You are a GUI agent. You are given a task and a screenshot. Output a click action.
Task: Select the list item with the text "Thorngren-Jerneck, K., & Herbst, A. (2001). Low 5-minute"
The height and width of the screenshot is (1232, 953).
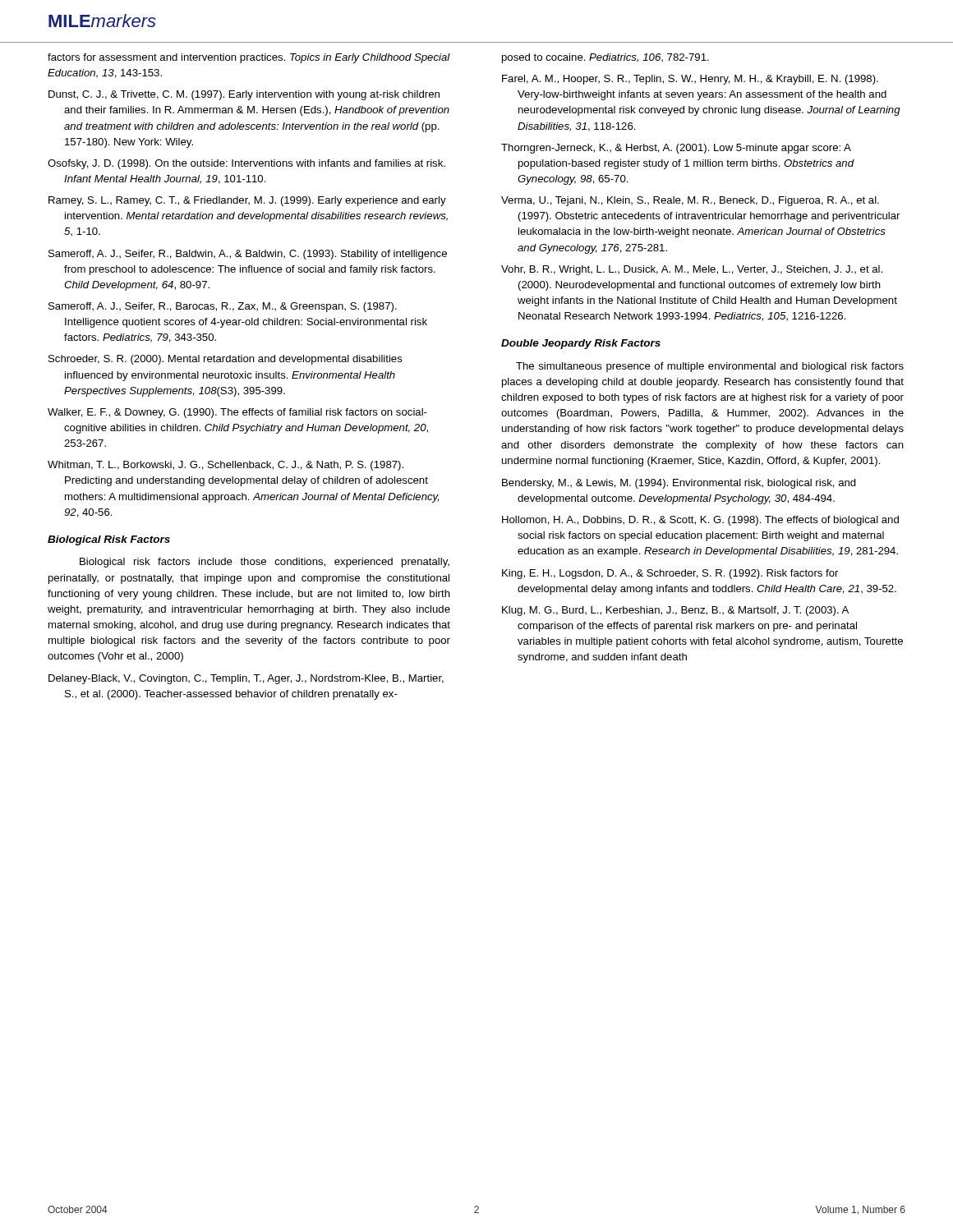point(677,163)
